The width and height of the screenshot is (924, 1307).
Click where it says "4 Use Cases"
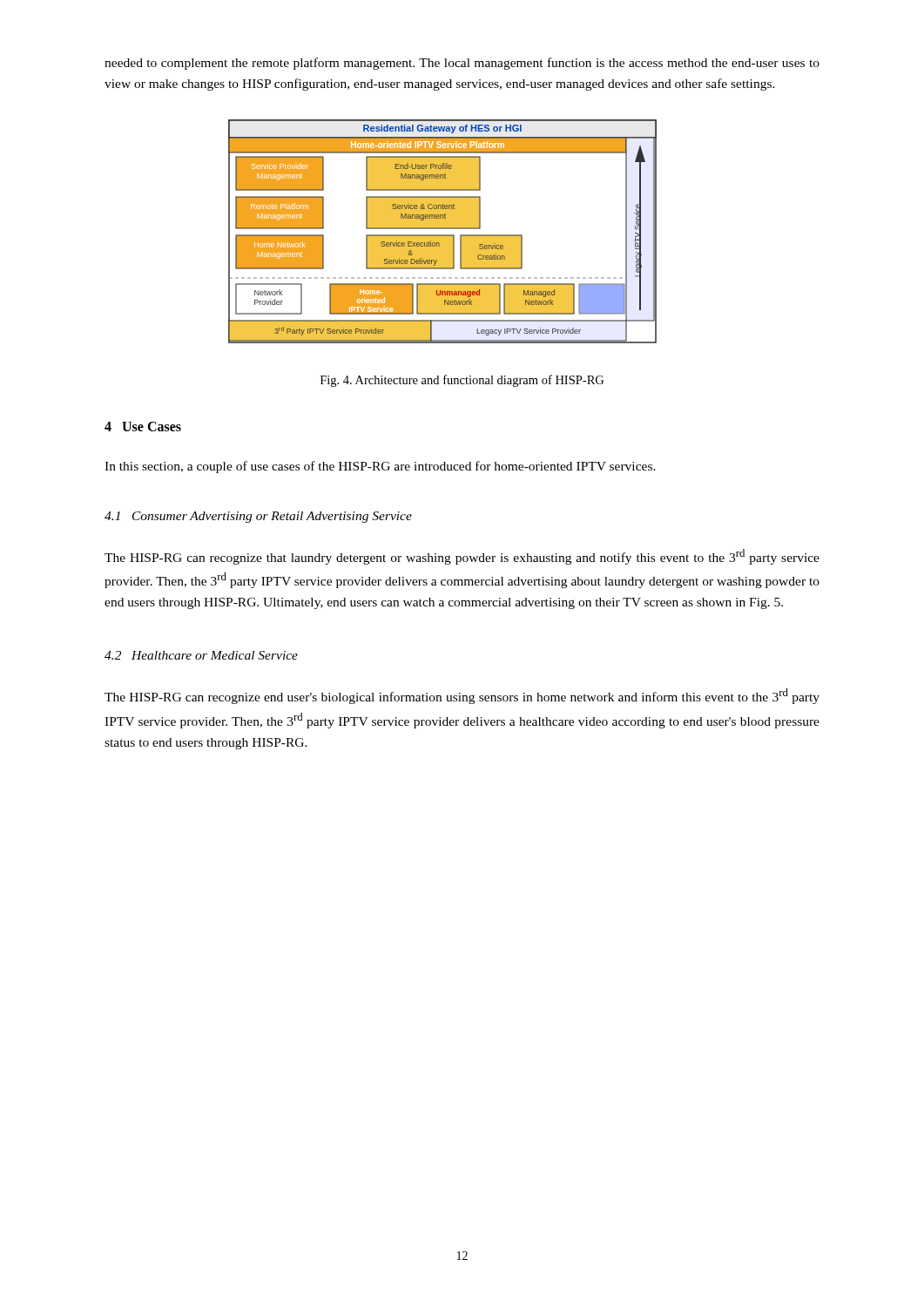(143, 427)
